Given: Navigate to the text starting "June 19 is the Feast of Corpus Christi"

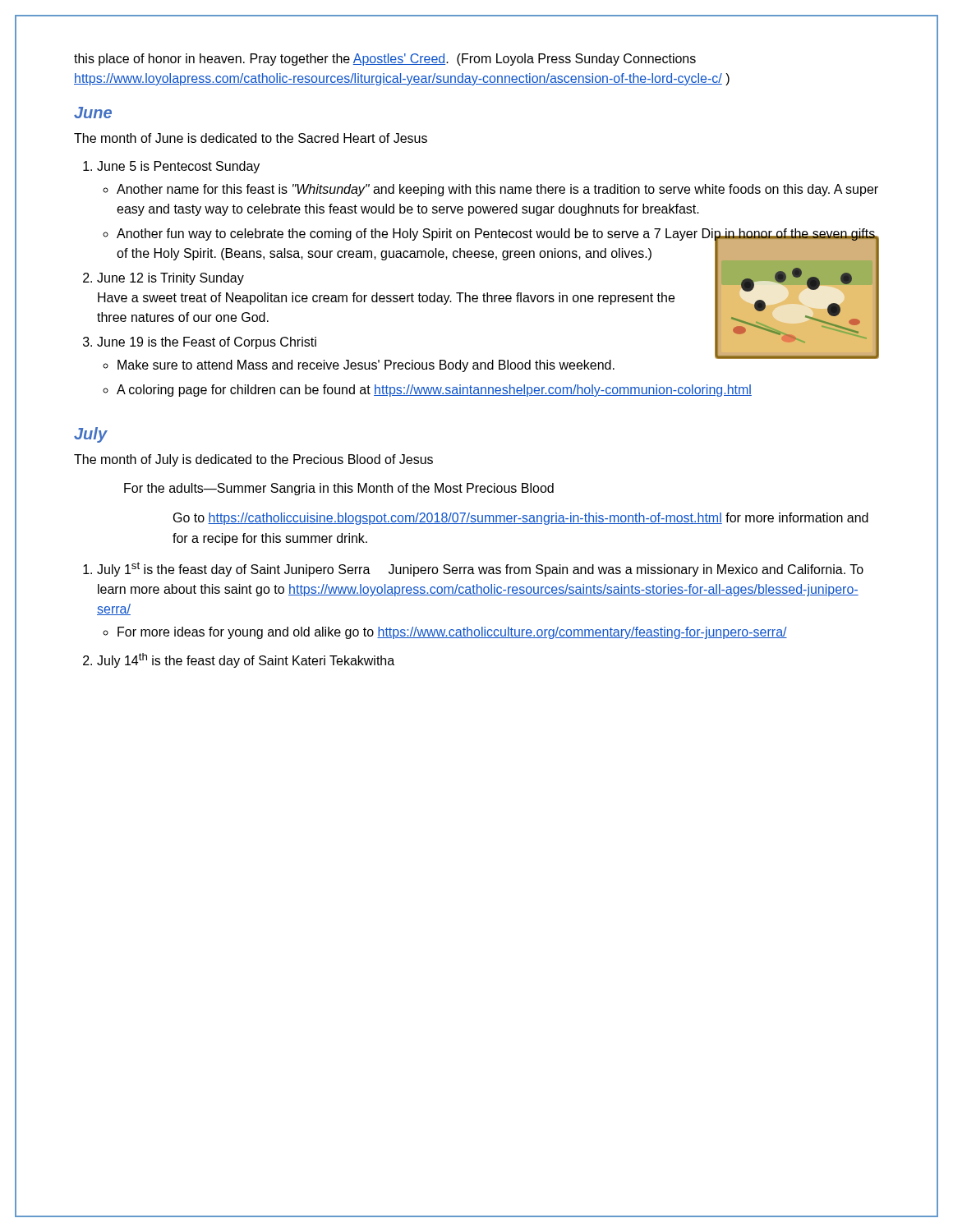Looking at the screenshot, I should tap(488, 368).
